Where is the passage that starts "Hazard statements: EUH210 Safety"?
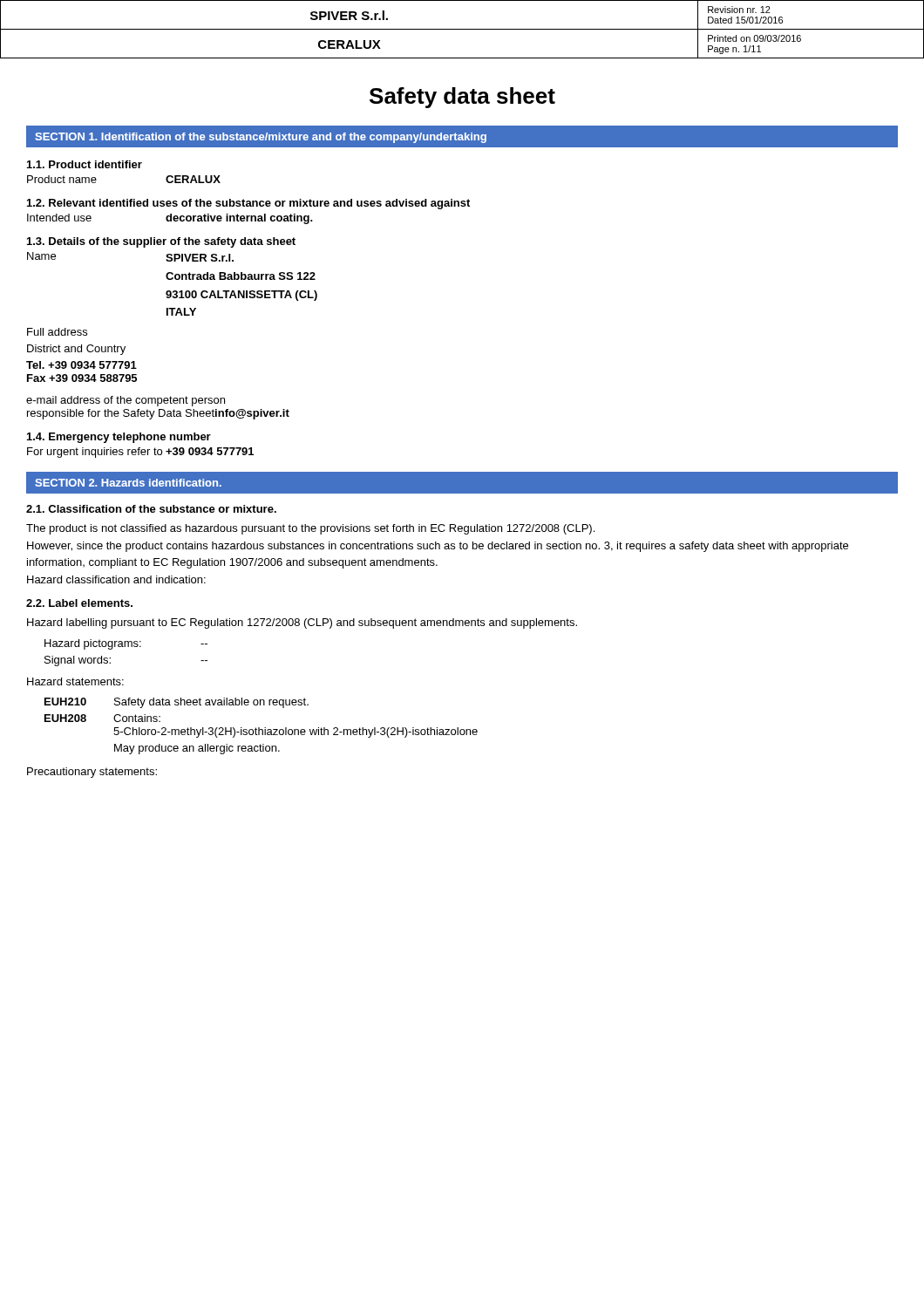The width and height of the screenshot is (924, 1308). point(75,681)
